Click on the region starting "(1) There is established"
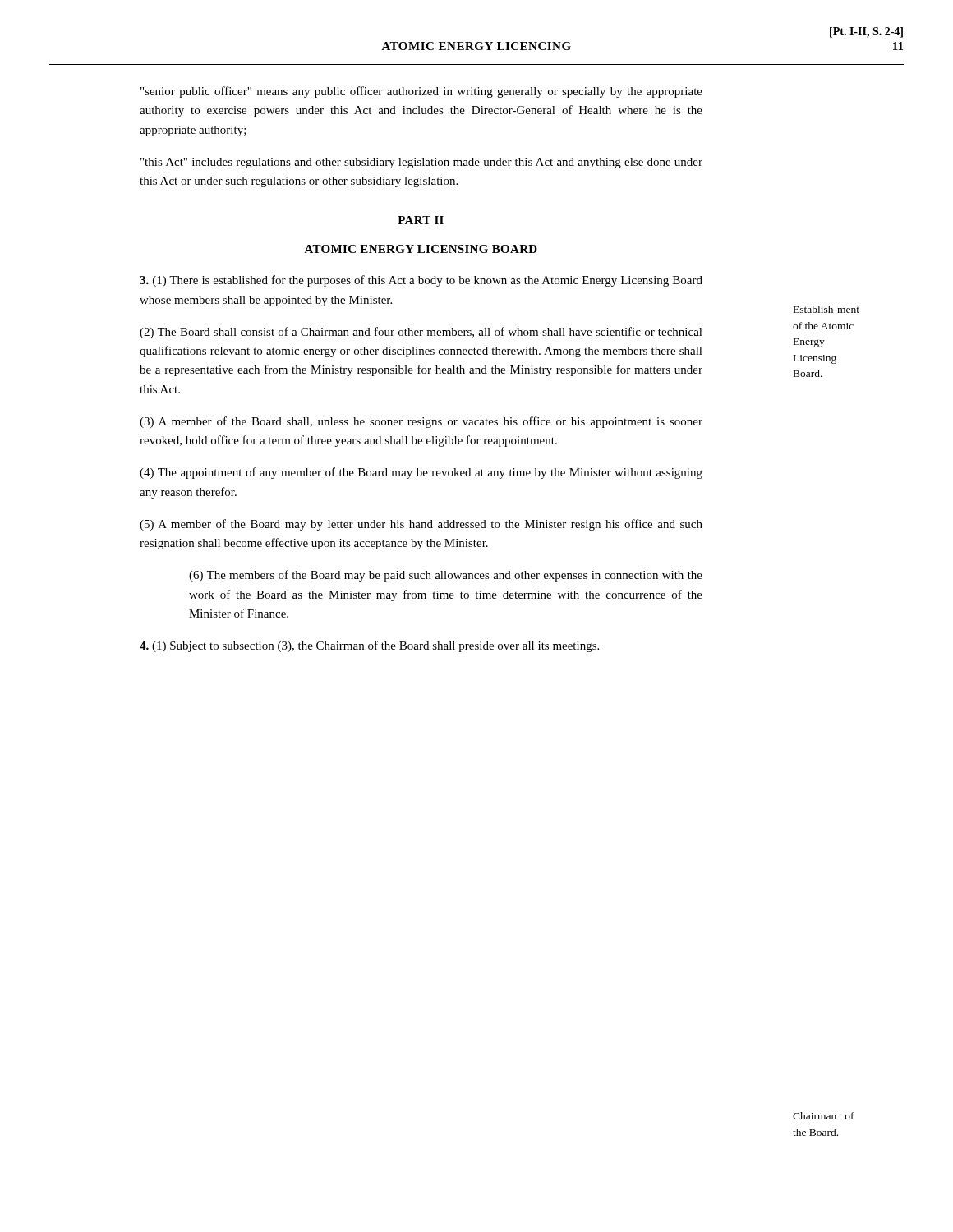The image size is (953, 1232). [x=421, y=290]
